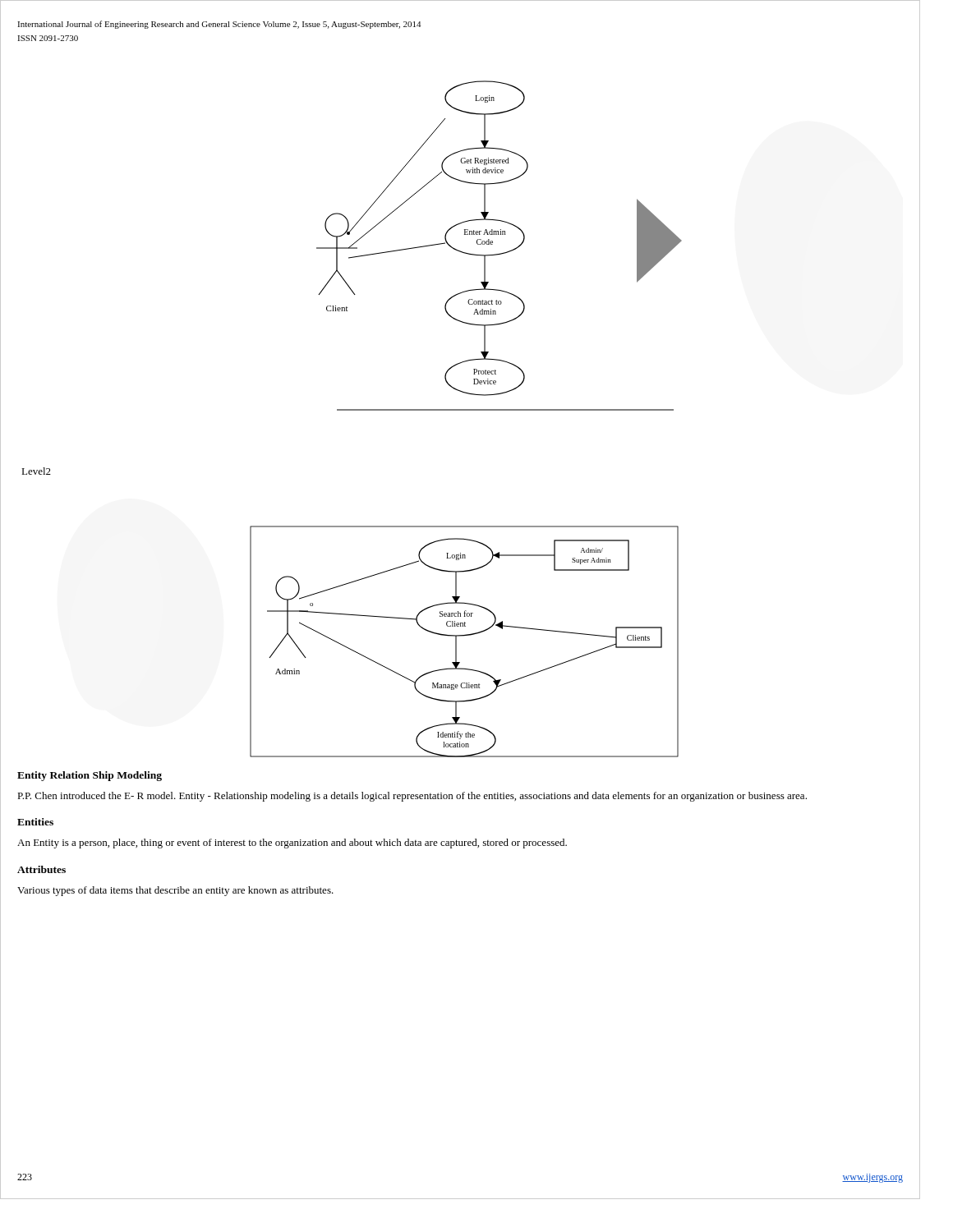Select the element starting "P.P. Chen introduced"
Image resolution: width=953 pixels, height=1232 pixels.
point(412,796)
